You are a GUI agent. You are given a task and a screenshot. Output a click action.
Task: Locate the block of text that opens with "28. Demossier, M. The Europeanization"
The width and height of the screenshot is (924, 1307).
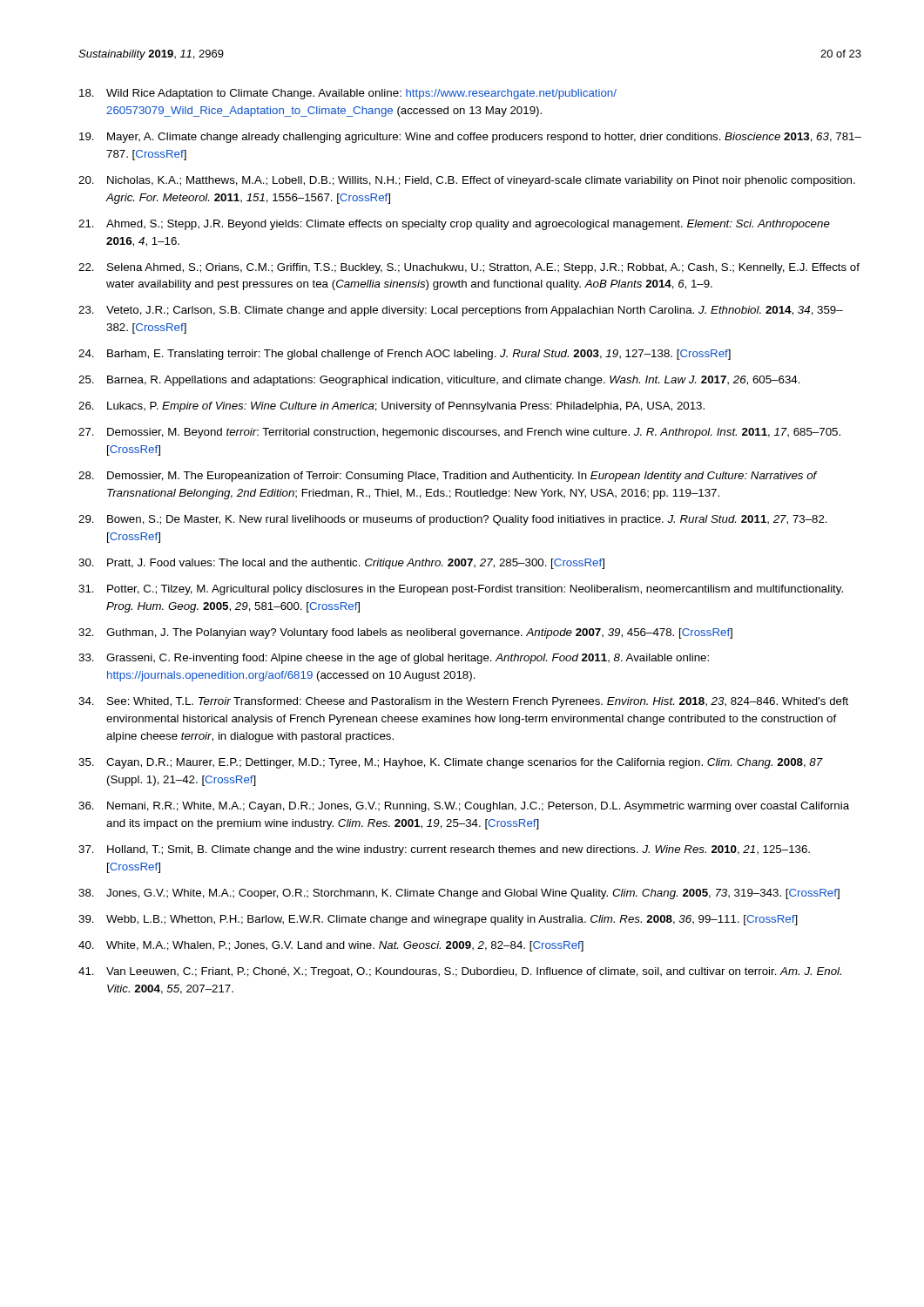pos(470,484)
